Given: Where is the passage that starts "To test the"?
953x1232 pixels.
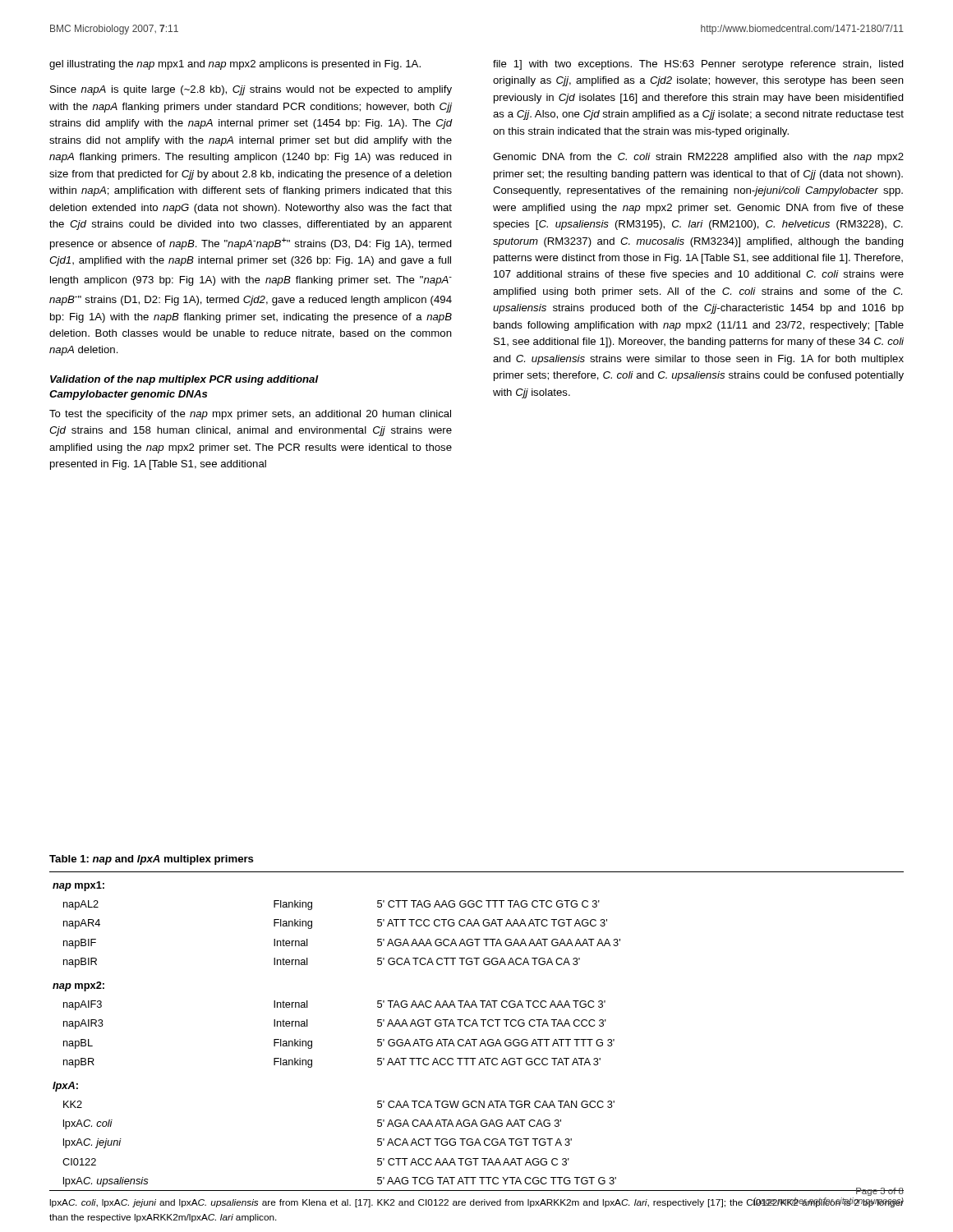Looking at the screenshot, I should (x=251, y=439).
